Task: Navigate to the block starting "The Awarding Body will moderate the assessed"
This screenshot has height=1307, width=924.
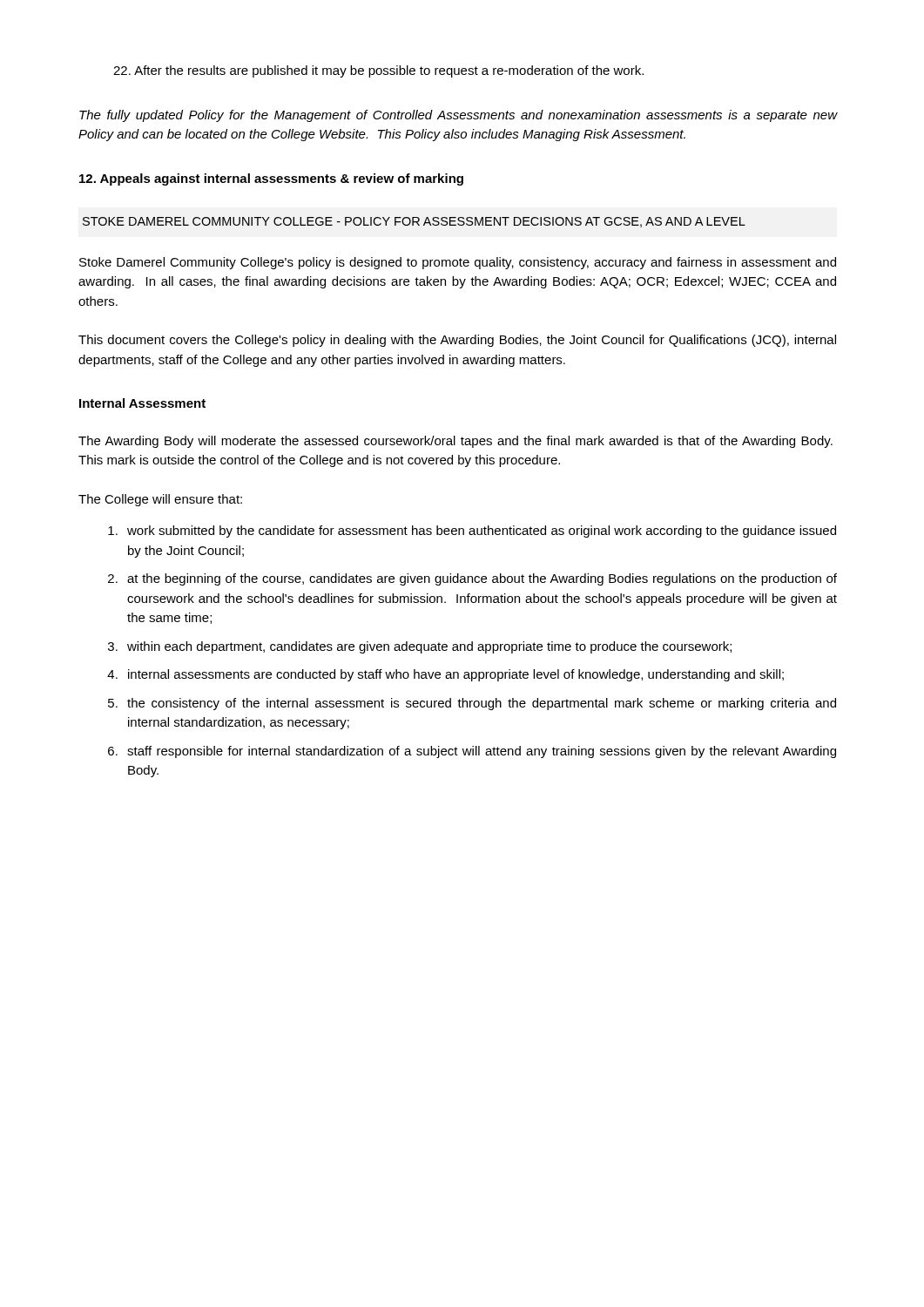Action: 458,450
